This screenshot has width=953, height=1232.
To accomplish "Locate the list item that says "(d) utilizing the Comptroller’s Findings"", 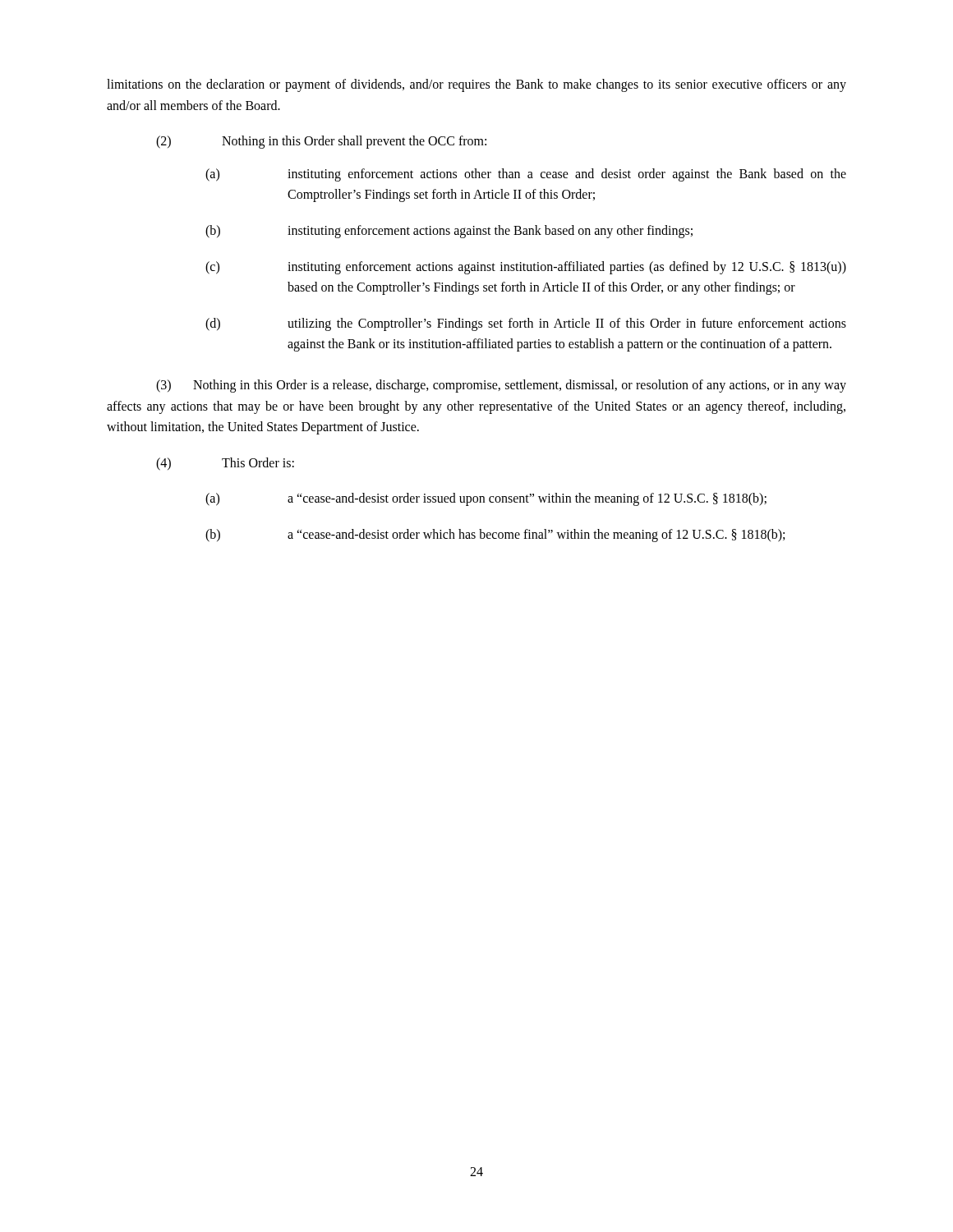I will tap(476, 334).
